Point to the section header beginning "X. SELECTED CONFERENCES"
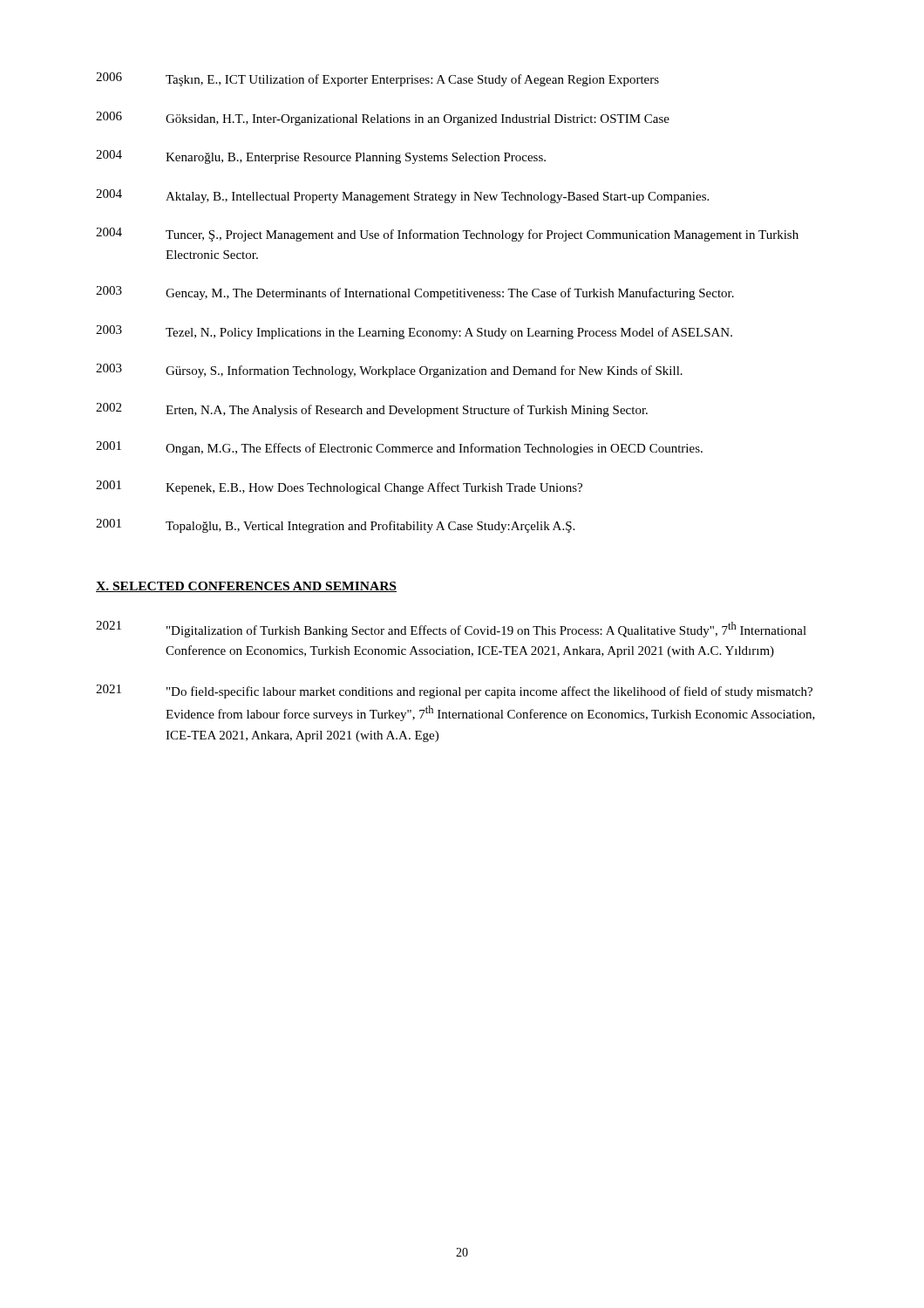 click(x=246, y=585)
